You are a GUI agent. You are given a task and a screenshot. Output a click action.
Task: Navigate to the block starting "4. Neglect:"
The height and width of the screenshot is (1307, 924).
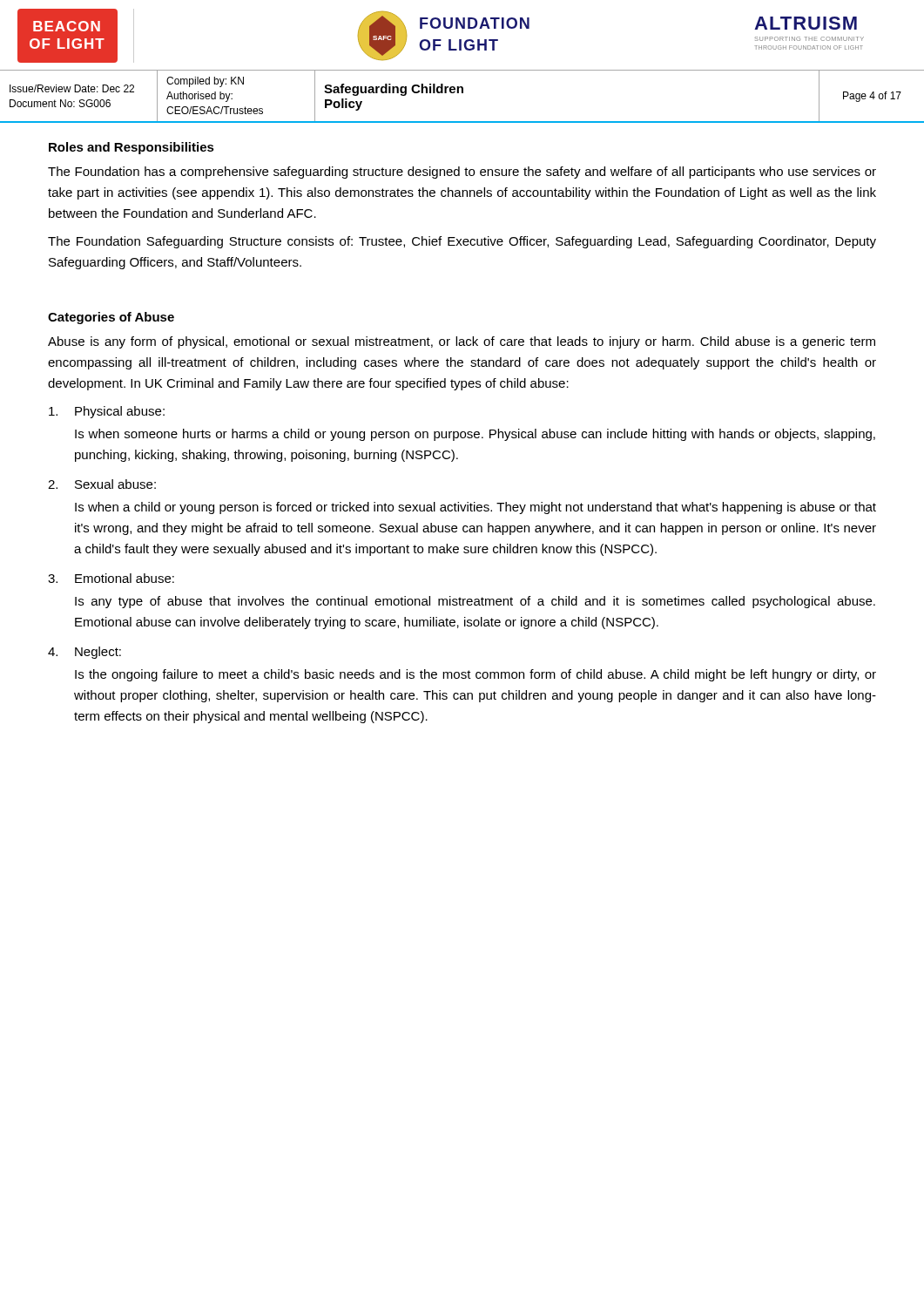pos(85,652)
